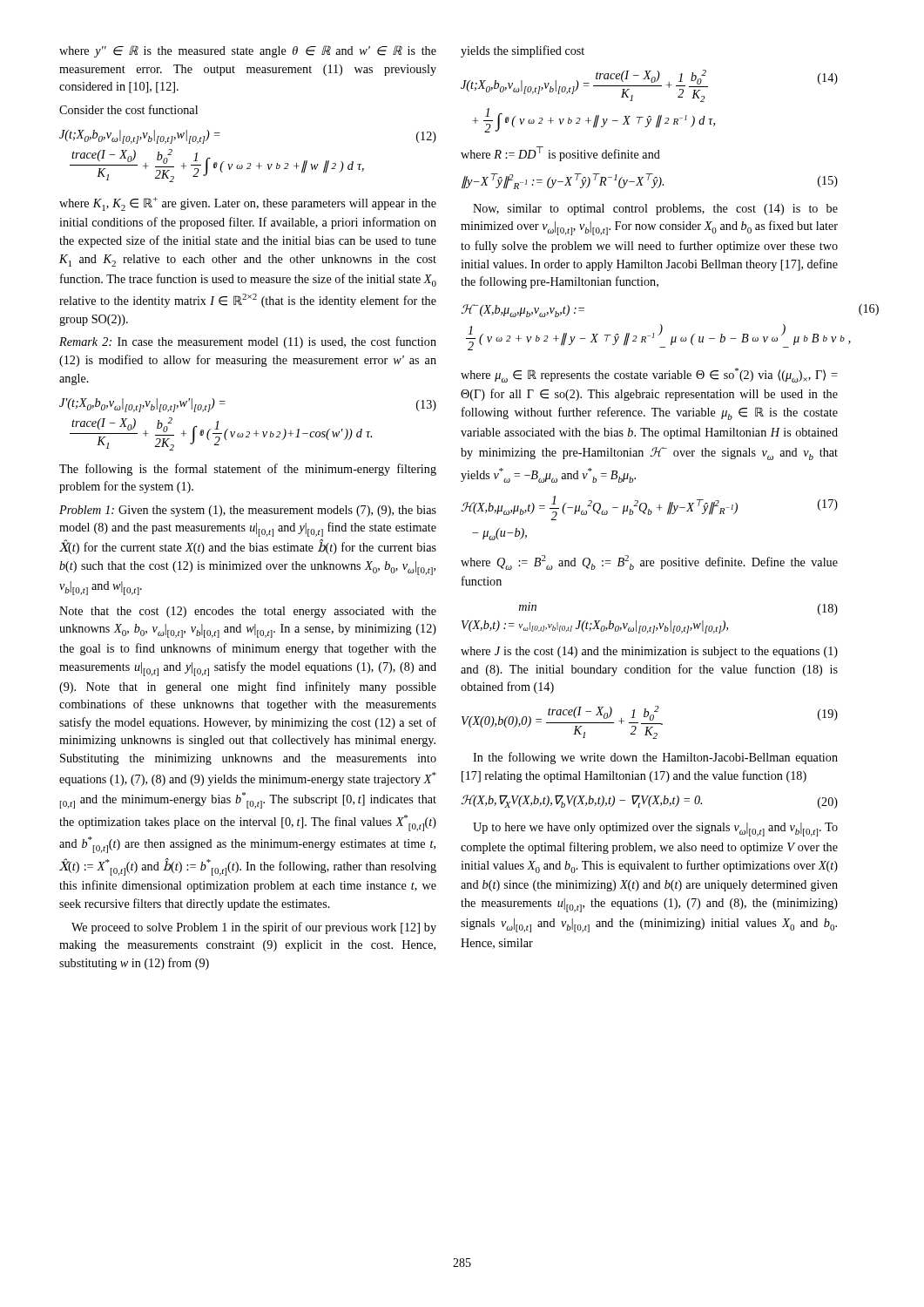Find the text block that reads "The following is the formal statement of"
This screenshot has width=924, height=1307.
click(x=248, y=716)
